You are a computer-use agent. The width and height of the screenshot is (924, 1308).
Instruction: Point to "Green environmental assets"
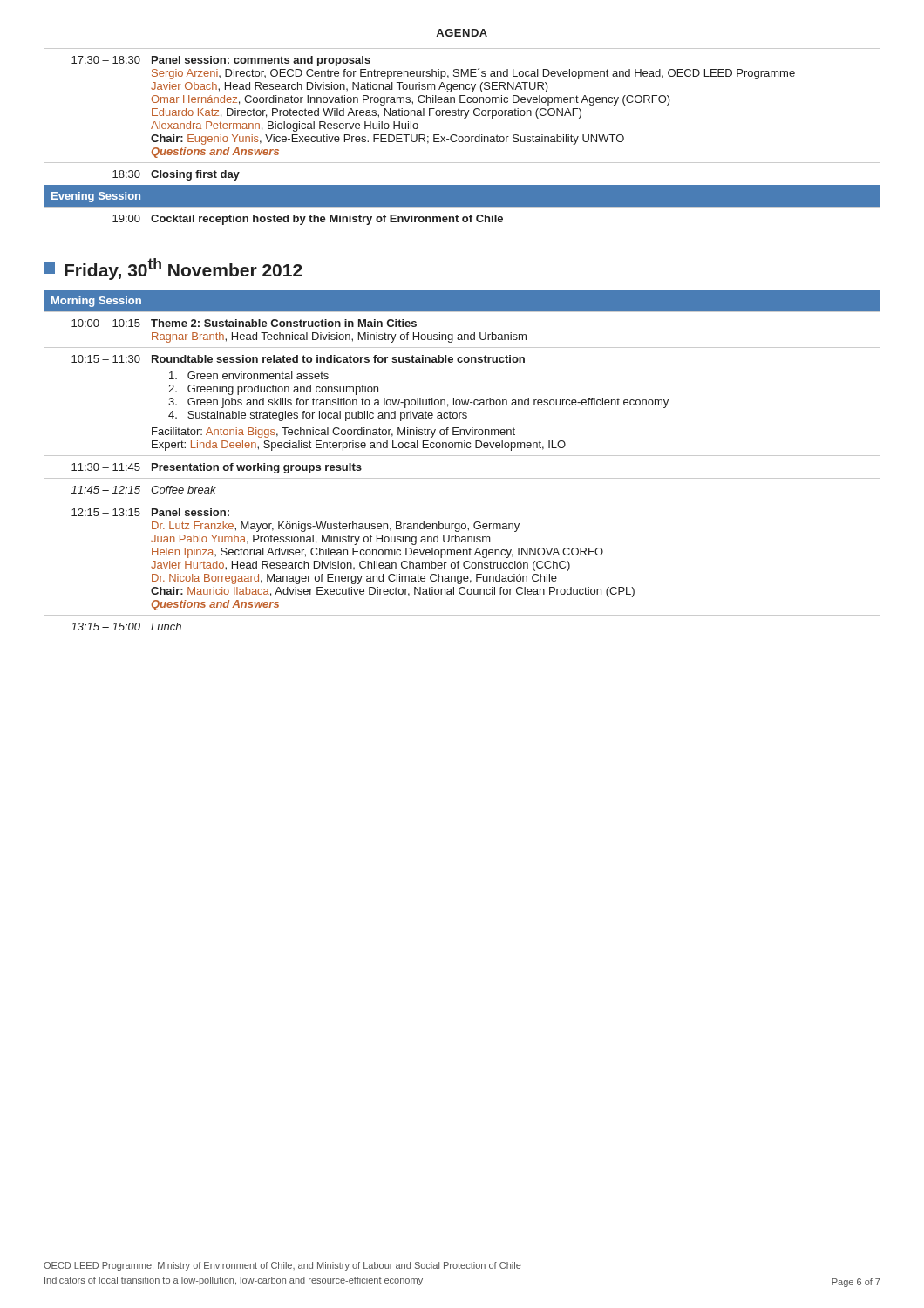tap(249, 375)
